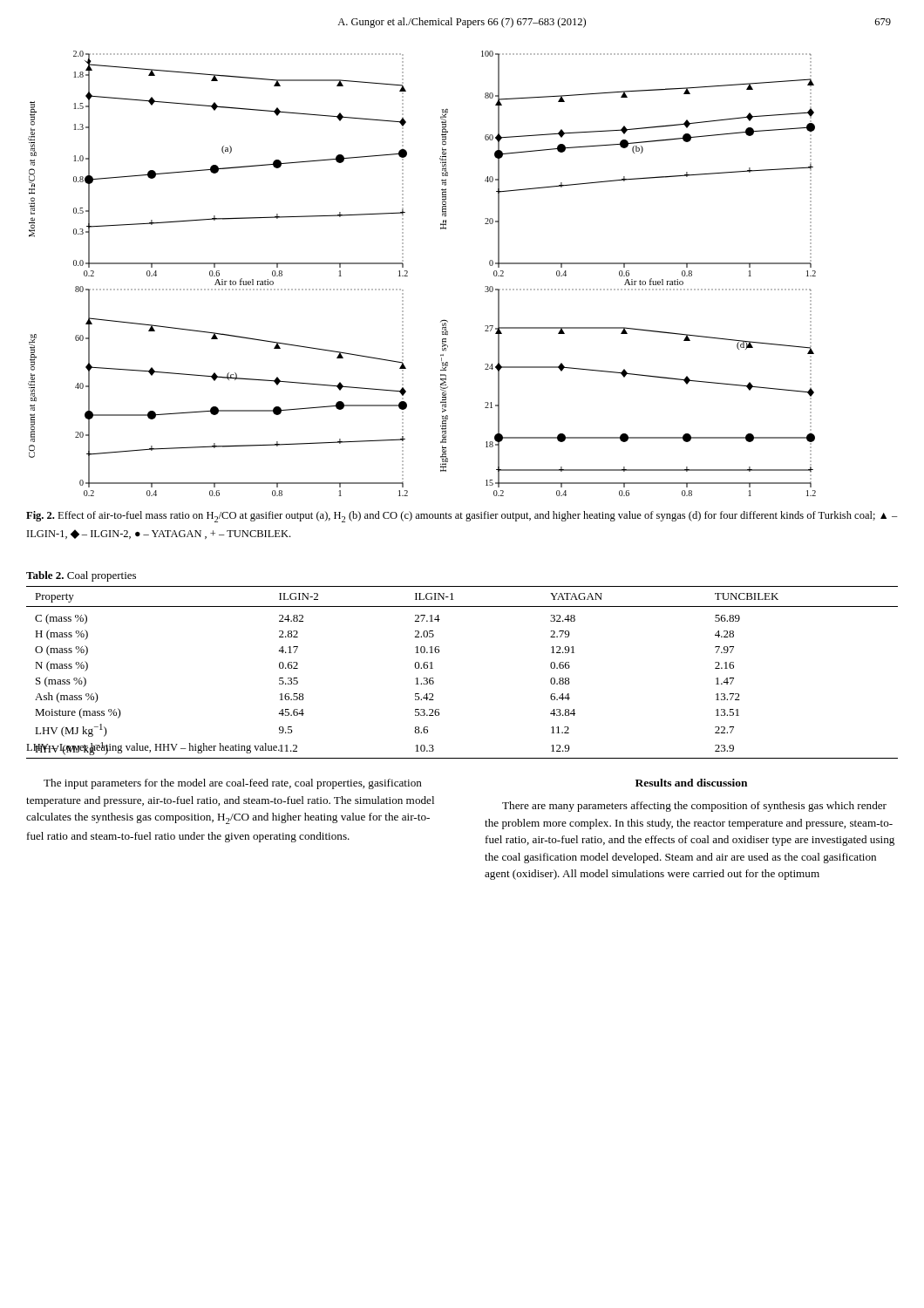
Task: Select the table that reads "O (mass %)"
Action: (x=462, y=672)
